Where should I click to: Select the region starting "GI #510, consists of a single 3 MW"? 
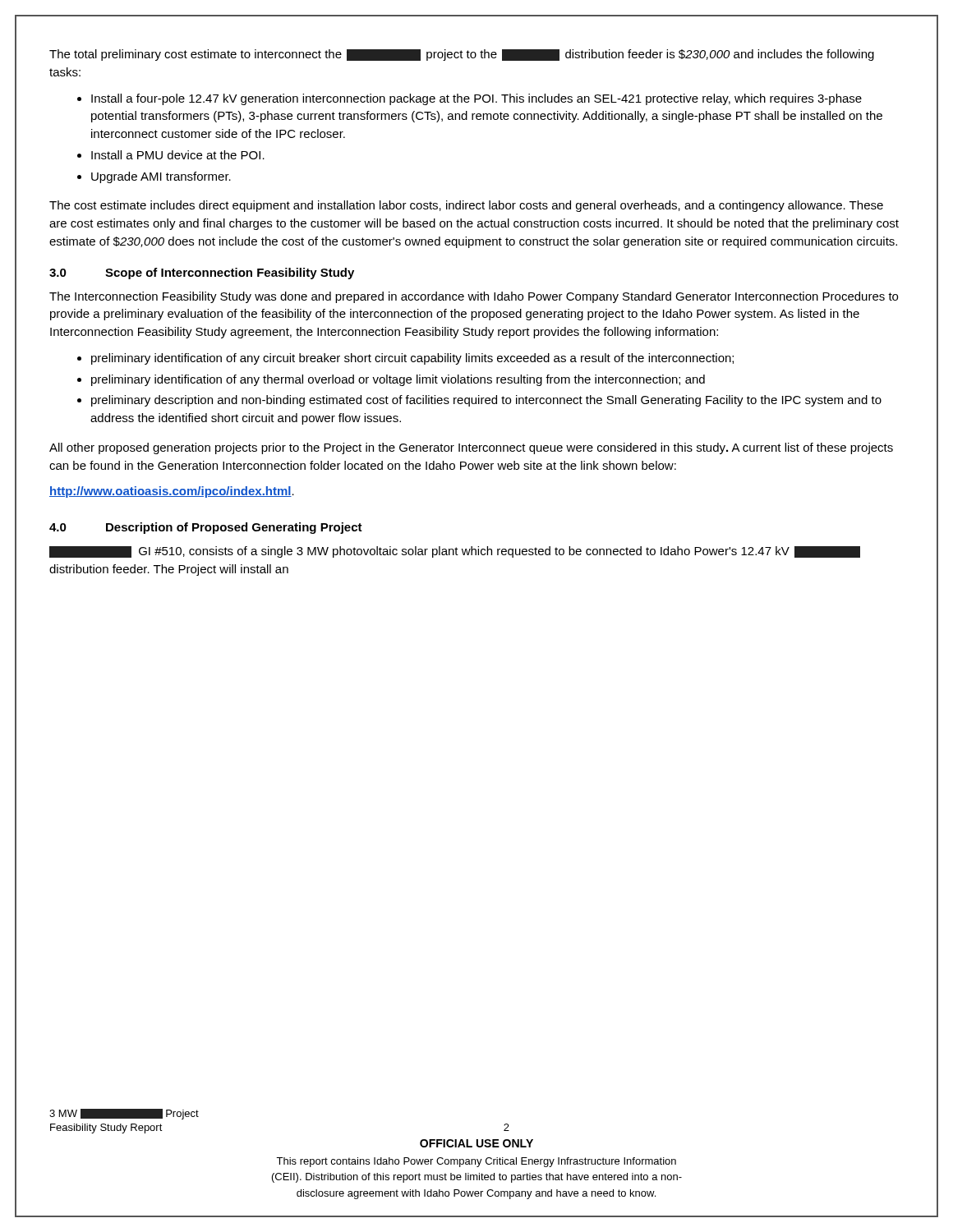tap(476, 560)
